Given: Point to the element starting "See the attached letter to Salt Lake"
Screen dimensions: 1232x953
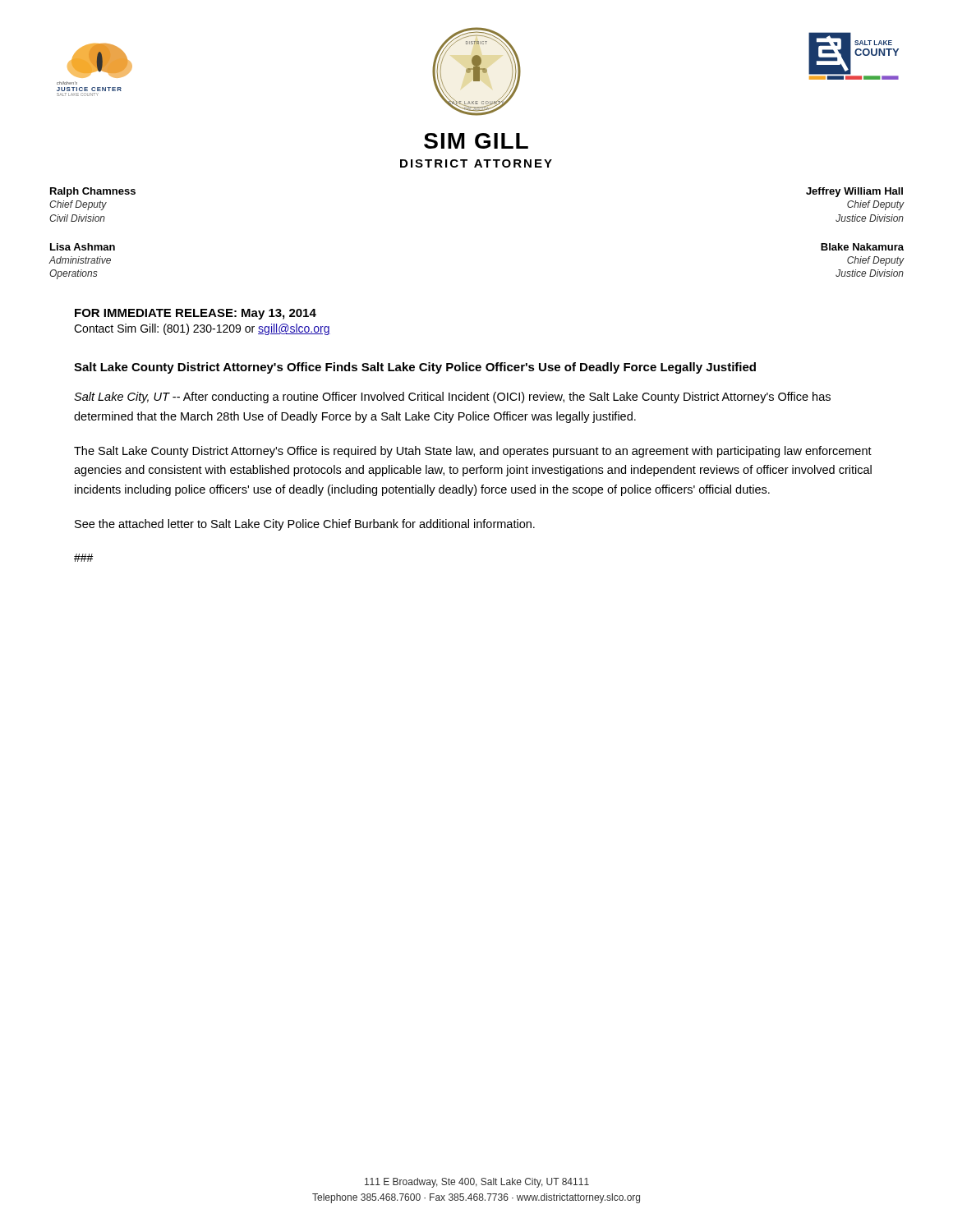Looking at the screenshot, I should pos(476,525).
